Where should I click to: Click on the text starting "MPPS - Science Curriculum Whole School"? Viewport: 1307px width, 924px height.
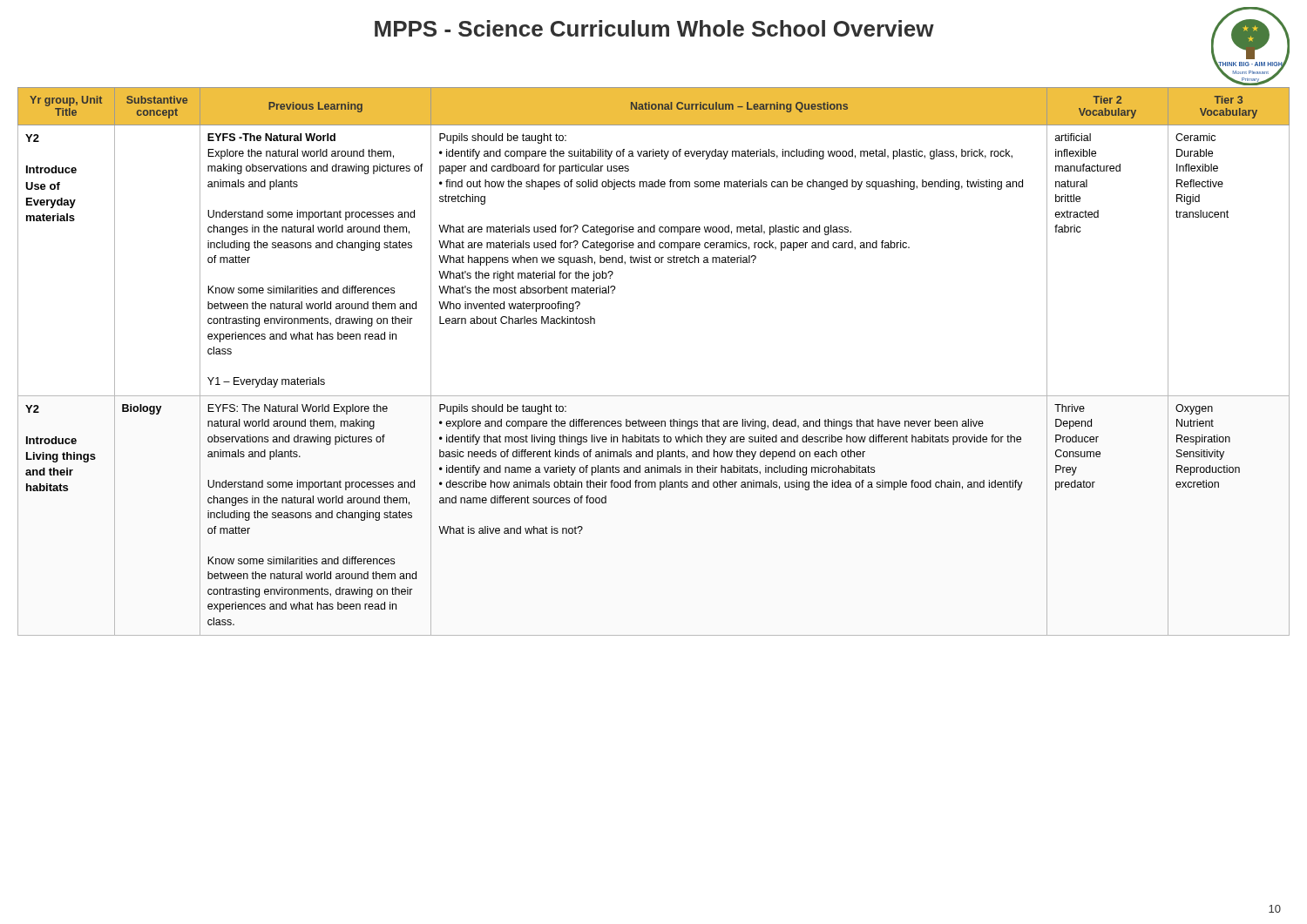[x=654, y=29]
